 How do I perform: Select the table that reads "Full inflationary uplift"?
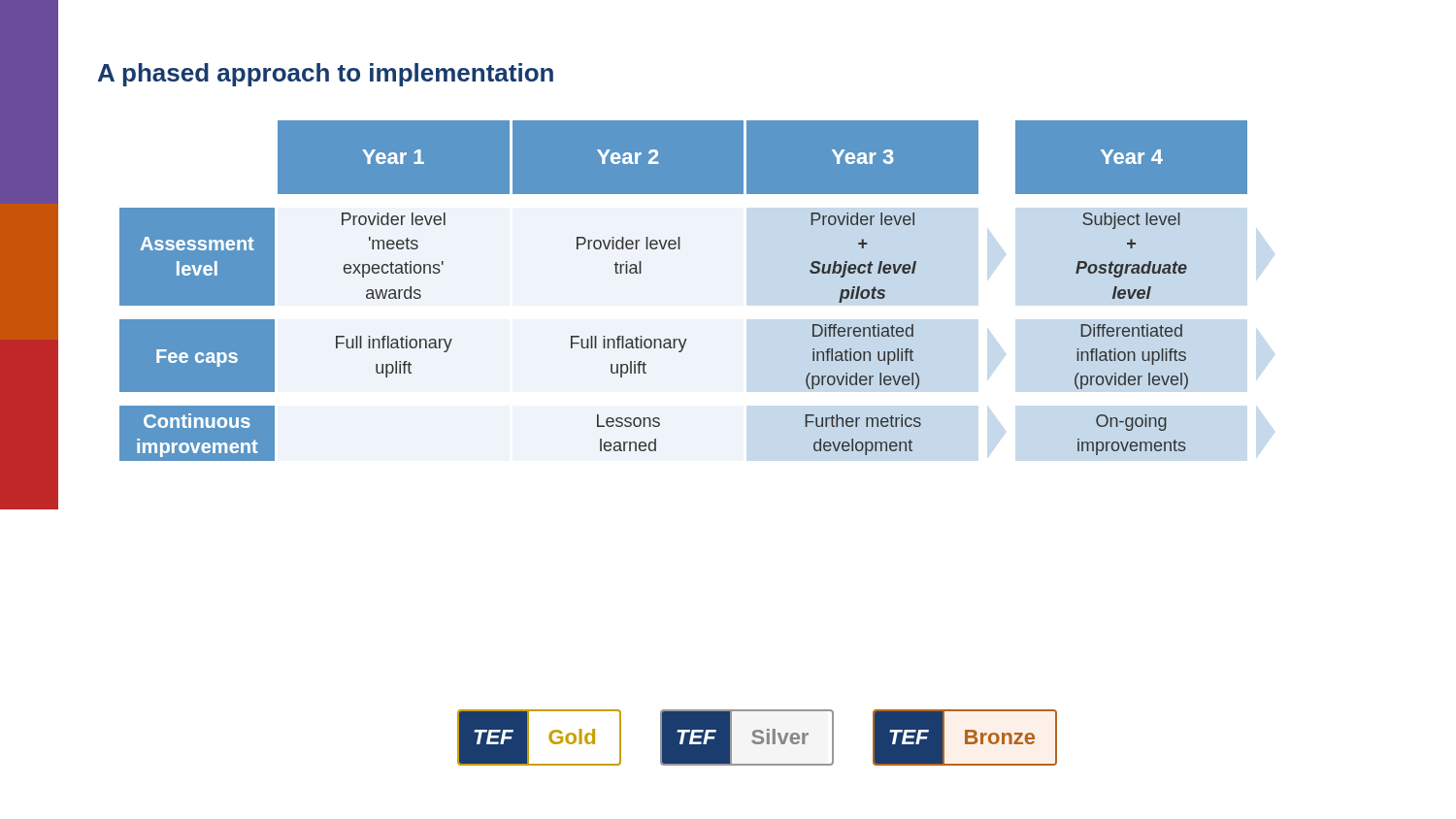757,291
